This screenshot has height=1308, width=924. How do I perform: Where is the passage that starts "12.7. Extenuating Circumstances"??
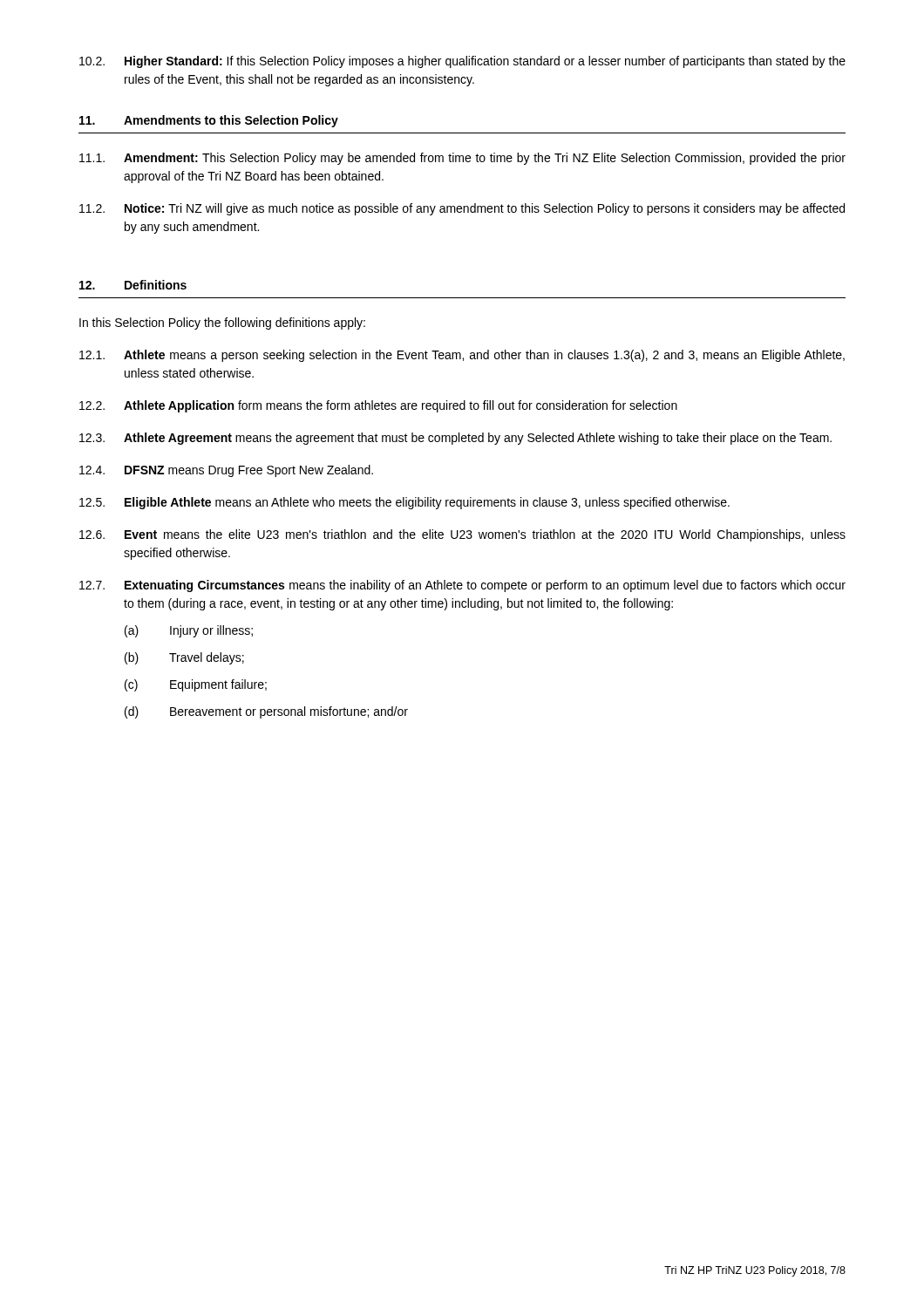(462, 595)
